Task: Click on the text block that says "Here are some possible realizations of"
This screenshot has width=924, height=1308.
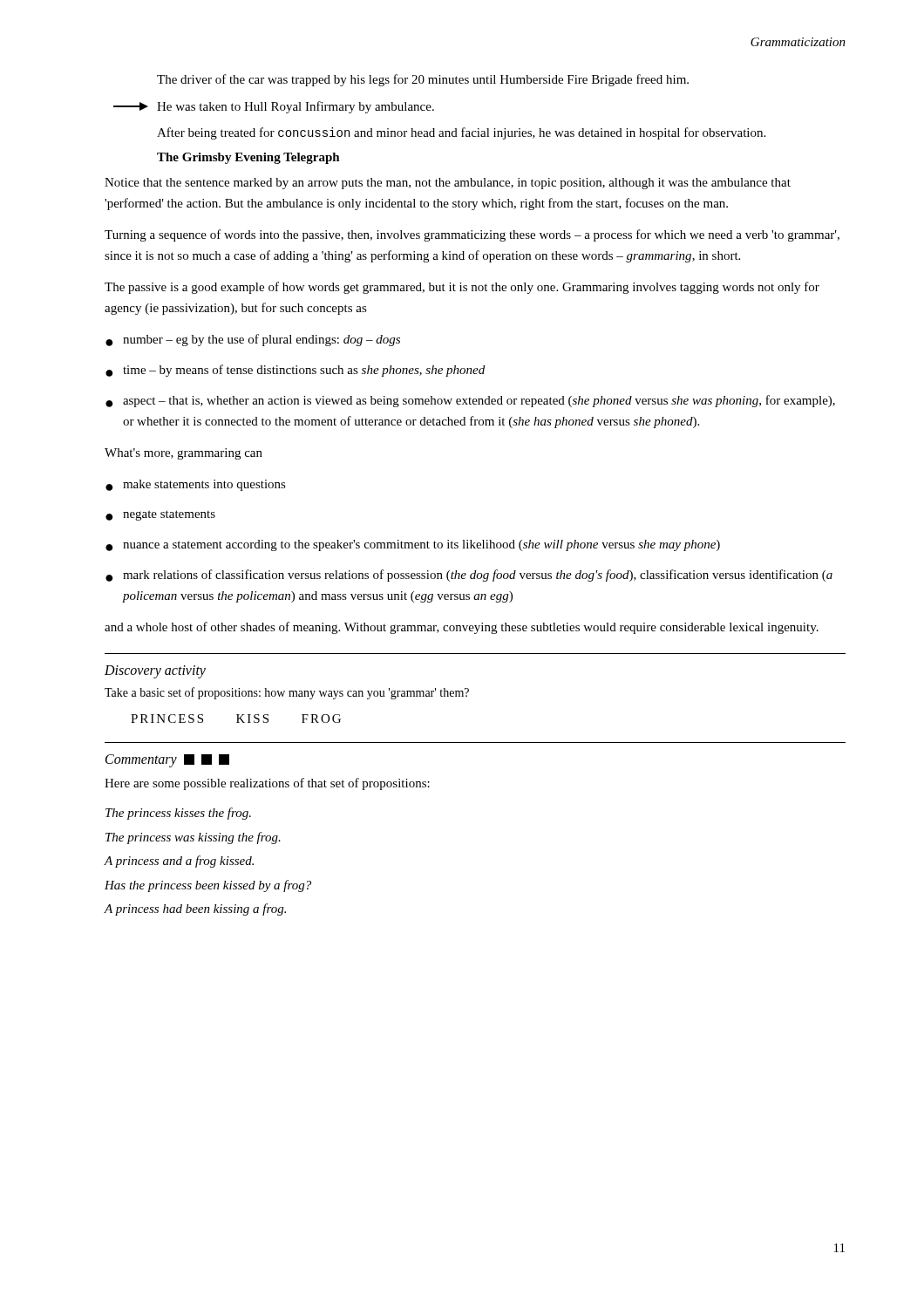Action: pos(267,783)
